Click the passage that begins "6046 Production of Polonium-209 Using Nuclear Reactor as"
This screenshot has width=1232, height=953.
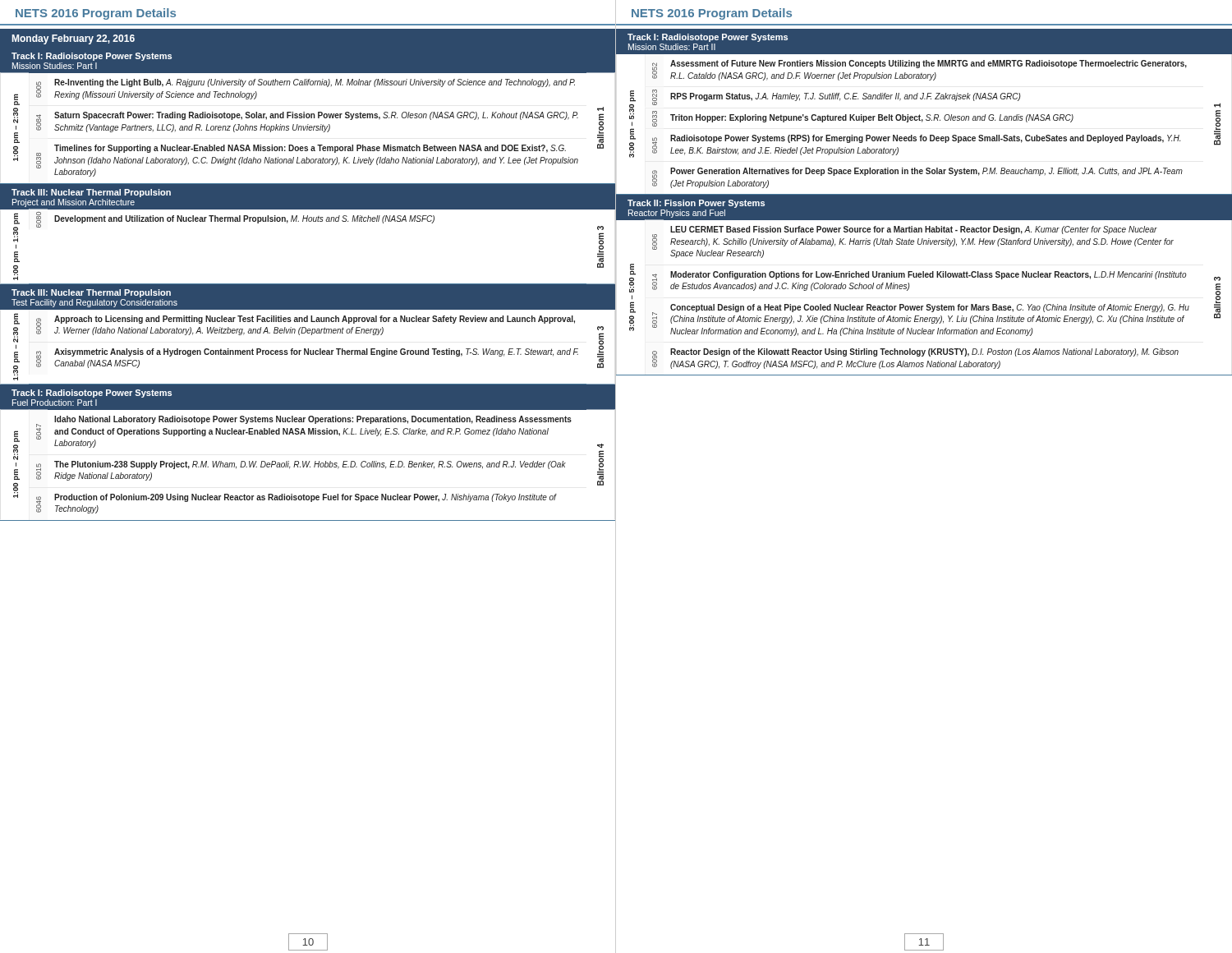(x=308, y=504)
